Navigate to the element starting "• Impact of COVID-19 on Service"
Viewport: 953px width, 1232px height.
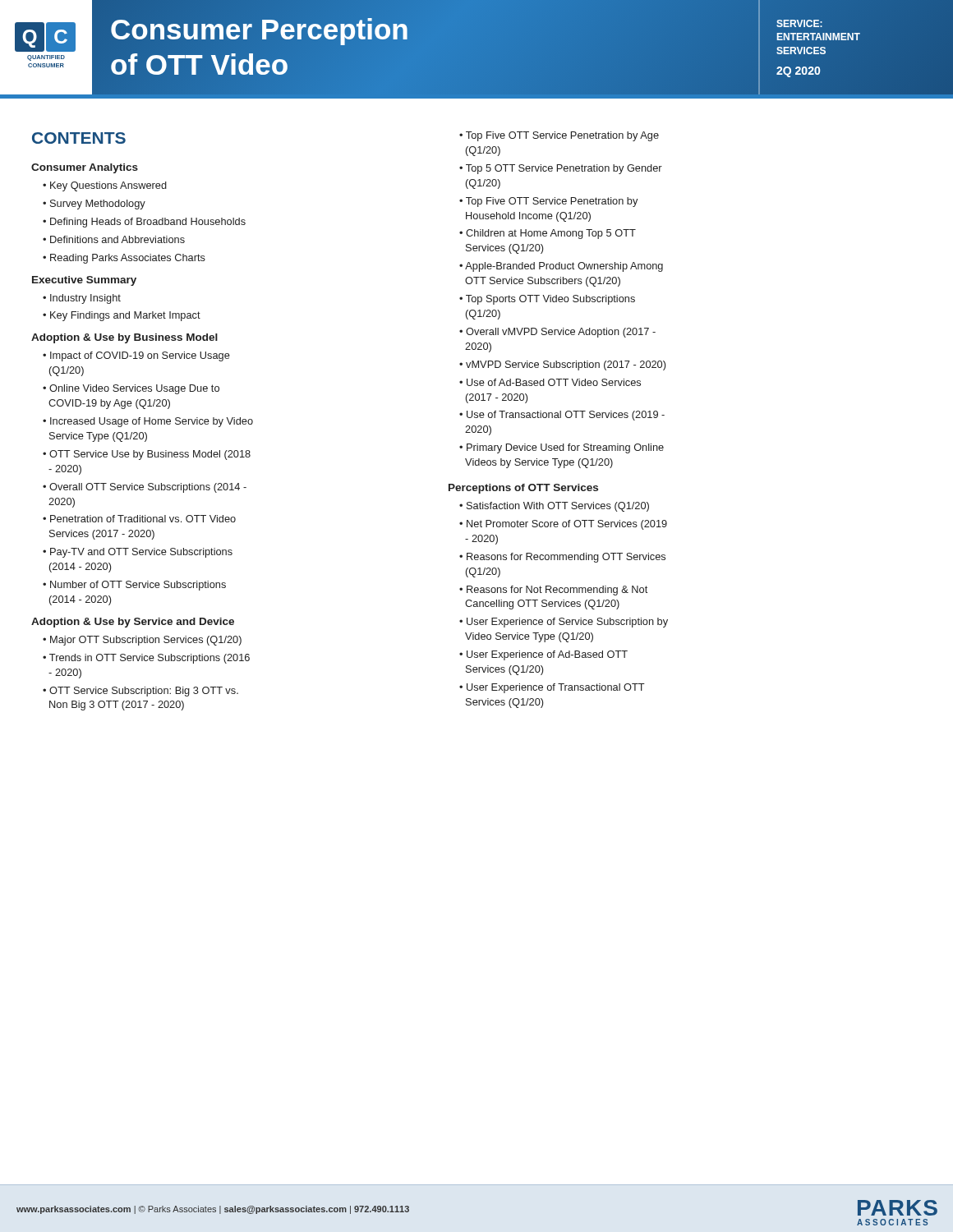tap(136, 363)
